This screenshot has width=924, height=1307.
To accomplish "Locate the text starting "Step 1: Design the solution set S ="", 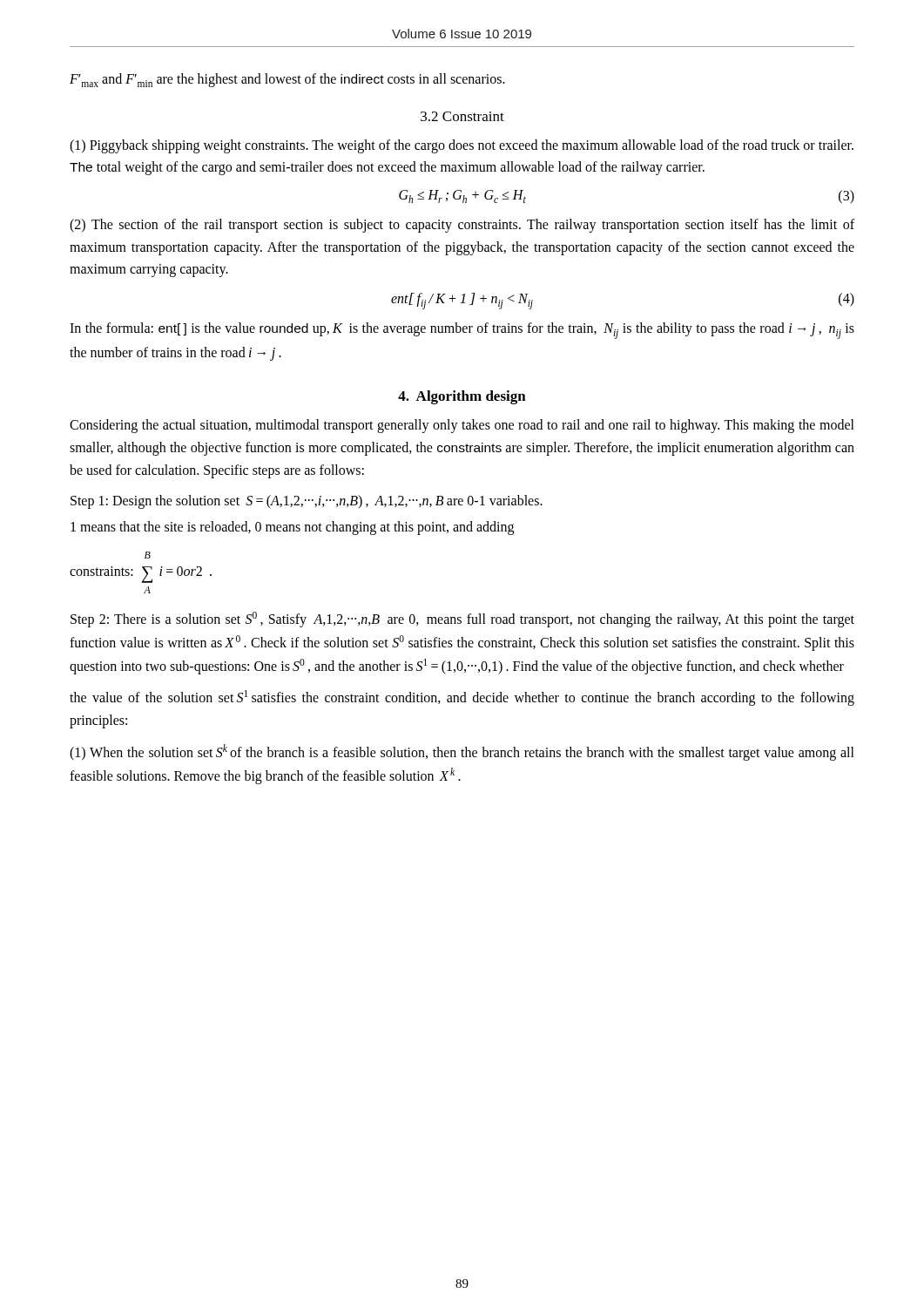I will pos(306,501).
